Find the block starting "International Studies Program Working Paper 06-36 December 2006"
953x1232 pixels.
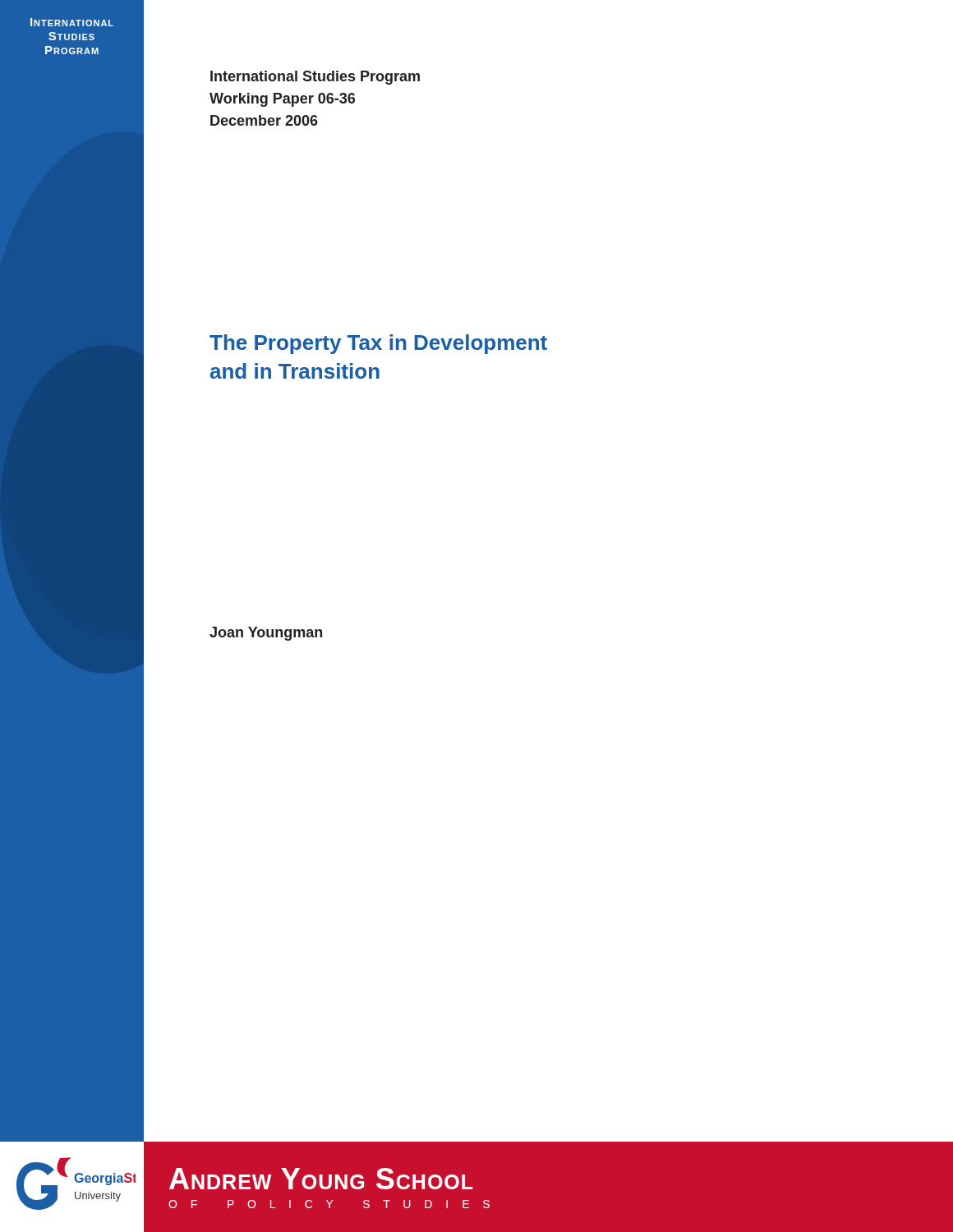click(315, 99)
